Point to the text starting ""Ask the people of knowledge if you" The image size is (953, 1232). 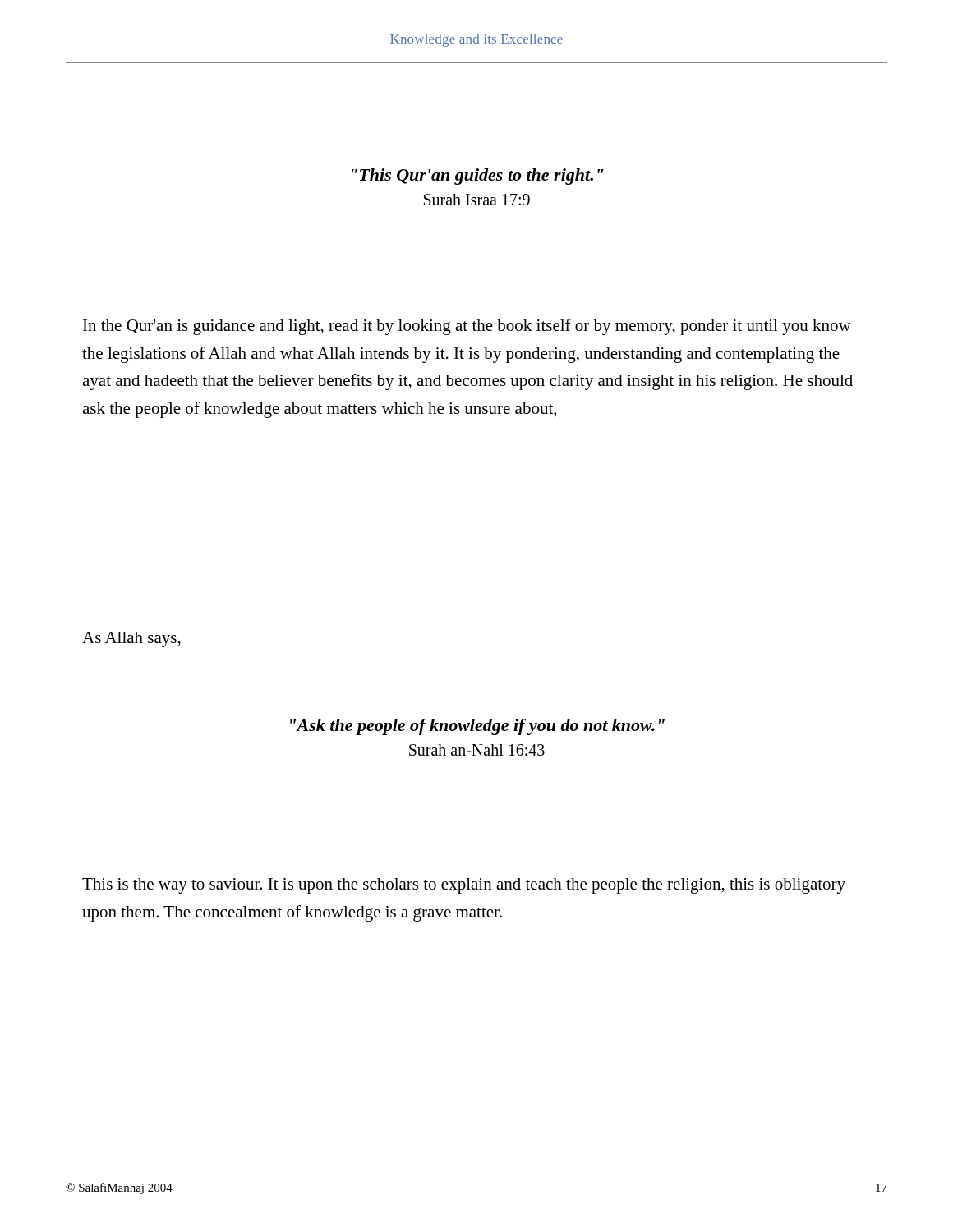pyautogui.click(x=476, y=737)
